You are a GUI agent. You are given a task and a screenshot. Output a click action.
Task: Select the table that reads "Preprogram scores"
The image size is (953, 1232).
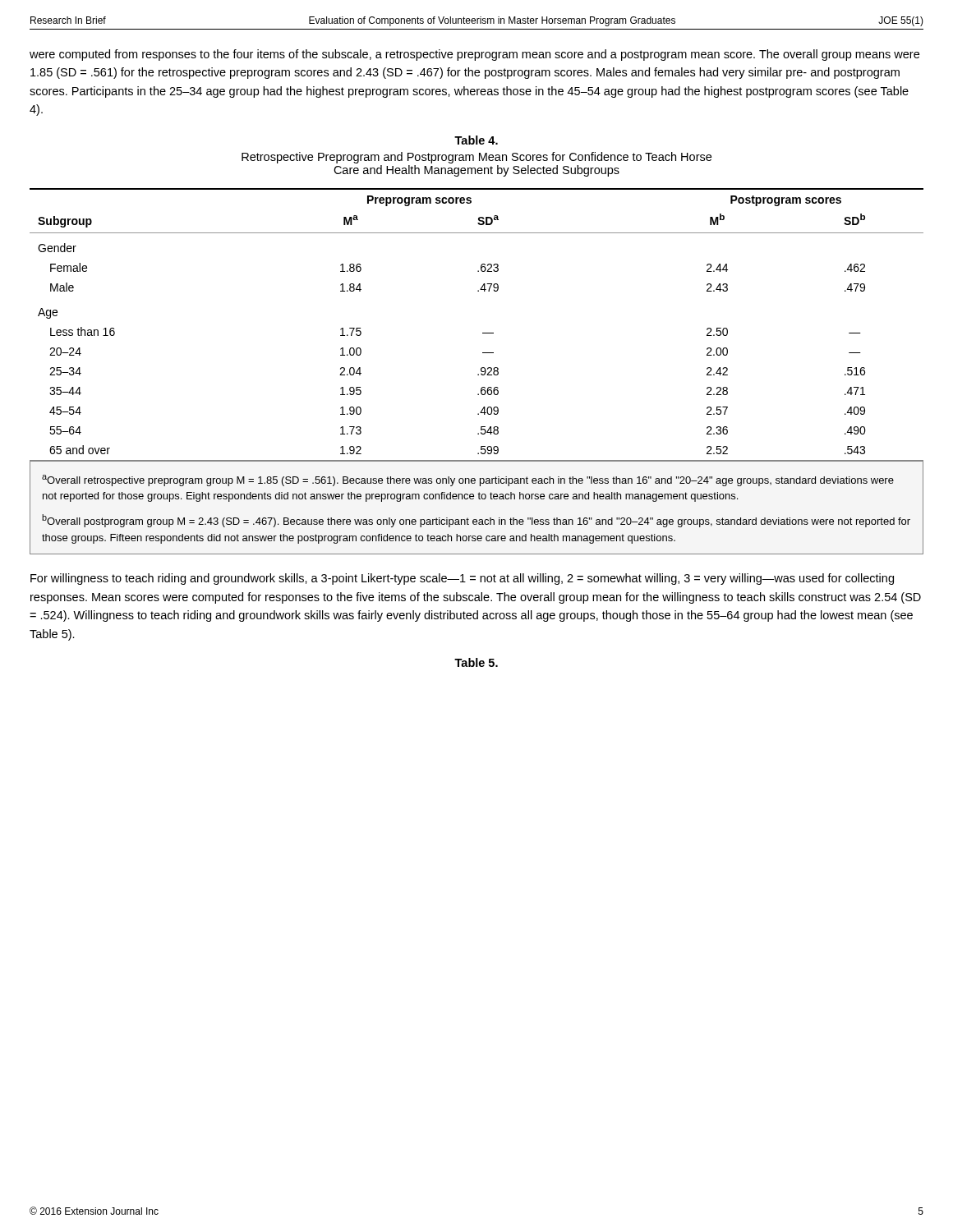476,371
